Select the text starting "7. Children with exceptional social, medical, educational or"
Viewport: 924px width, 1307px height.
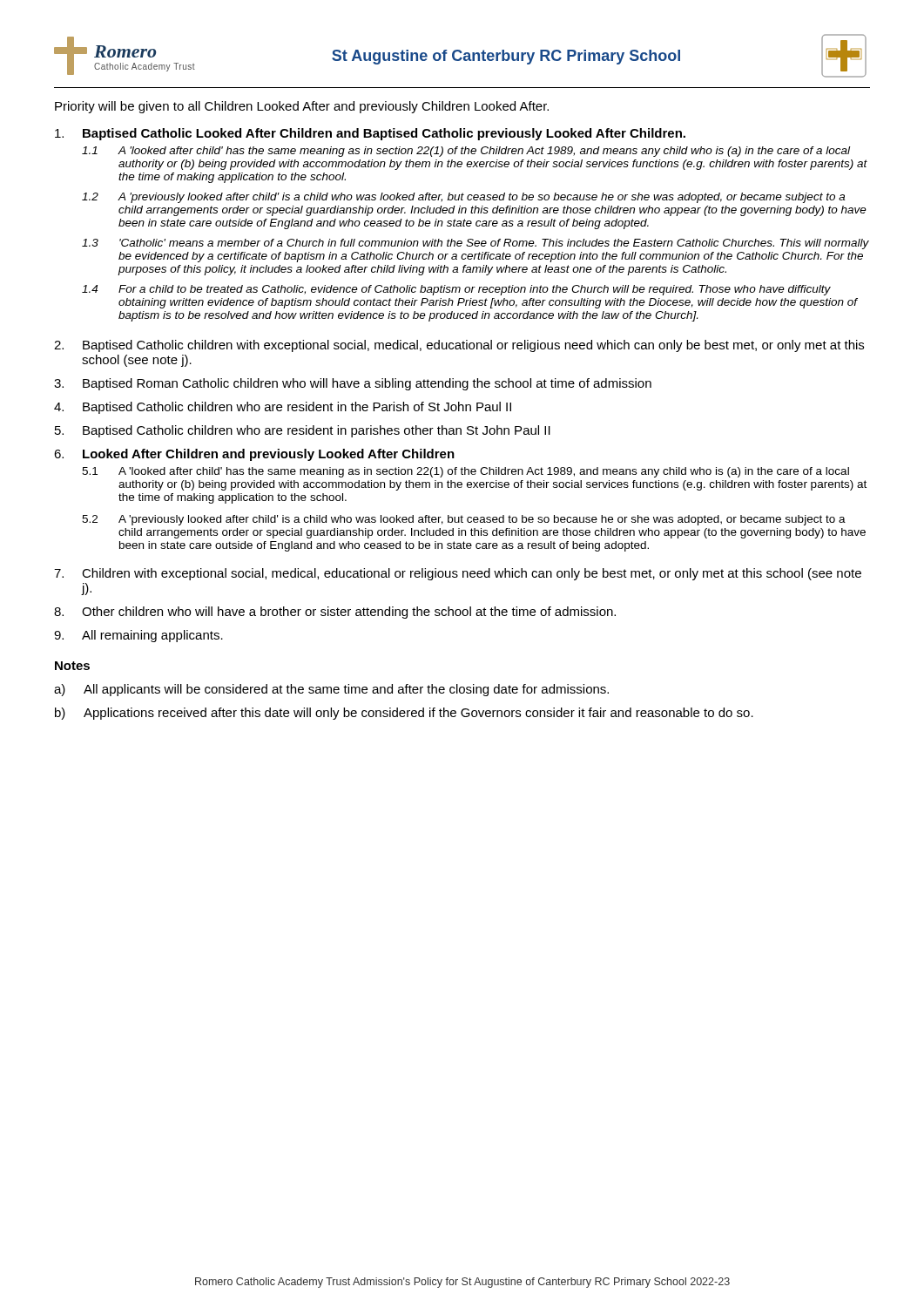462,580
